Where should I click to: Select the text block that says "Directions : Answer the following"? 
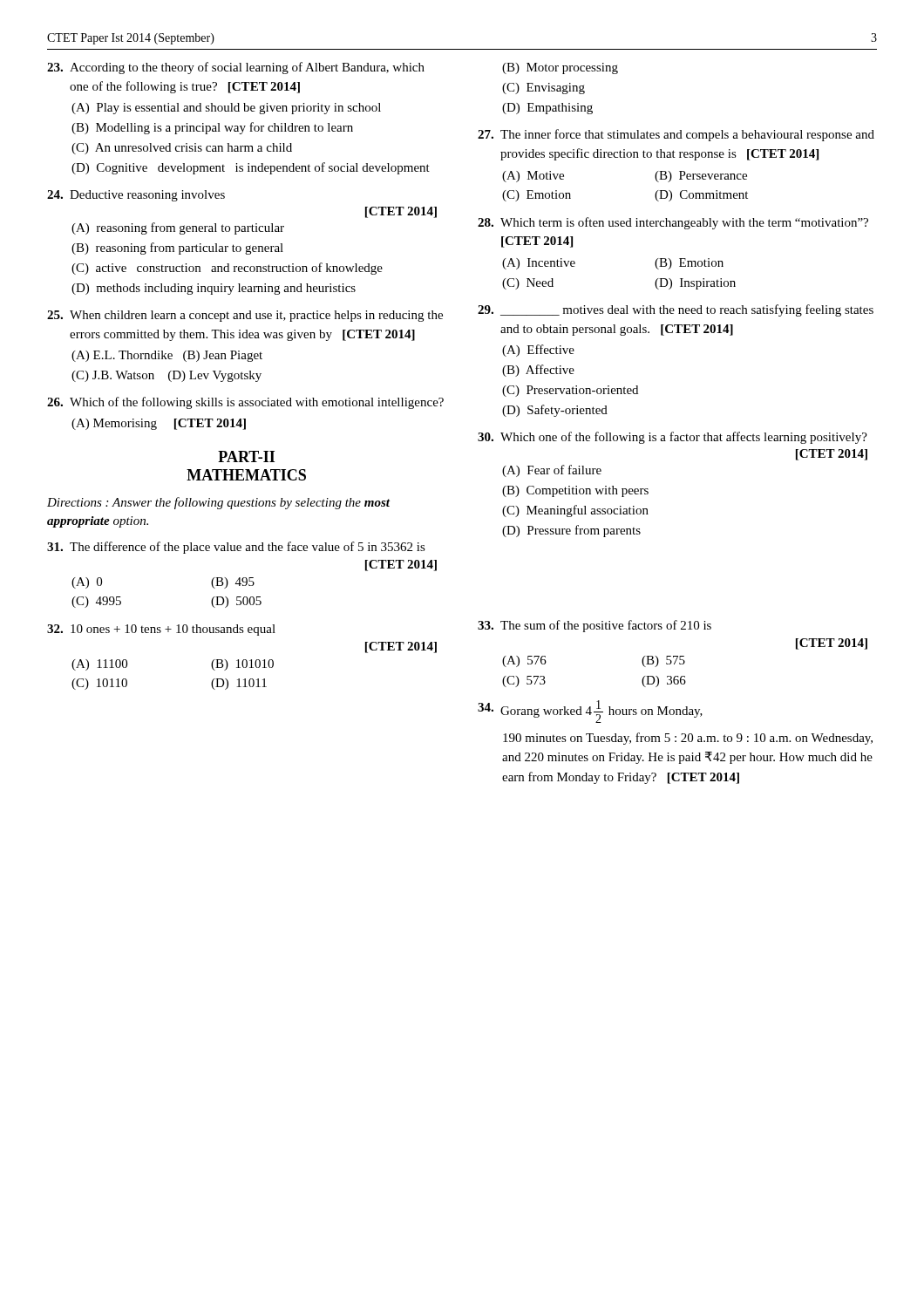(218, 511)
